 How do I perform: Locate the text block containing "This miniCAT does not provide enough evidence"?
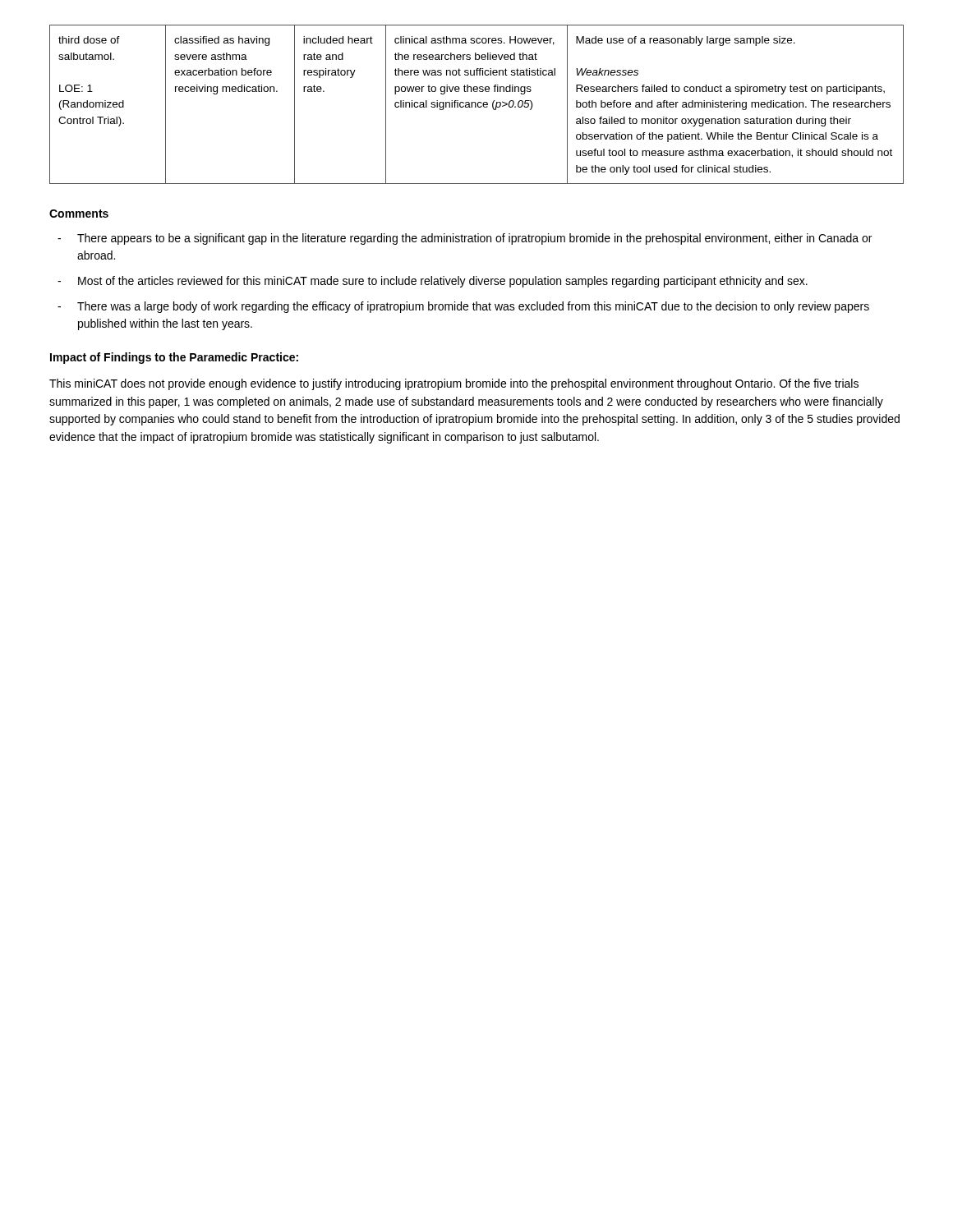click(x=475, y=410)
